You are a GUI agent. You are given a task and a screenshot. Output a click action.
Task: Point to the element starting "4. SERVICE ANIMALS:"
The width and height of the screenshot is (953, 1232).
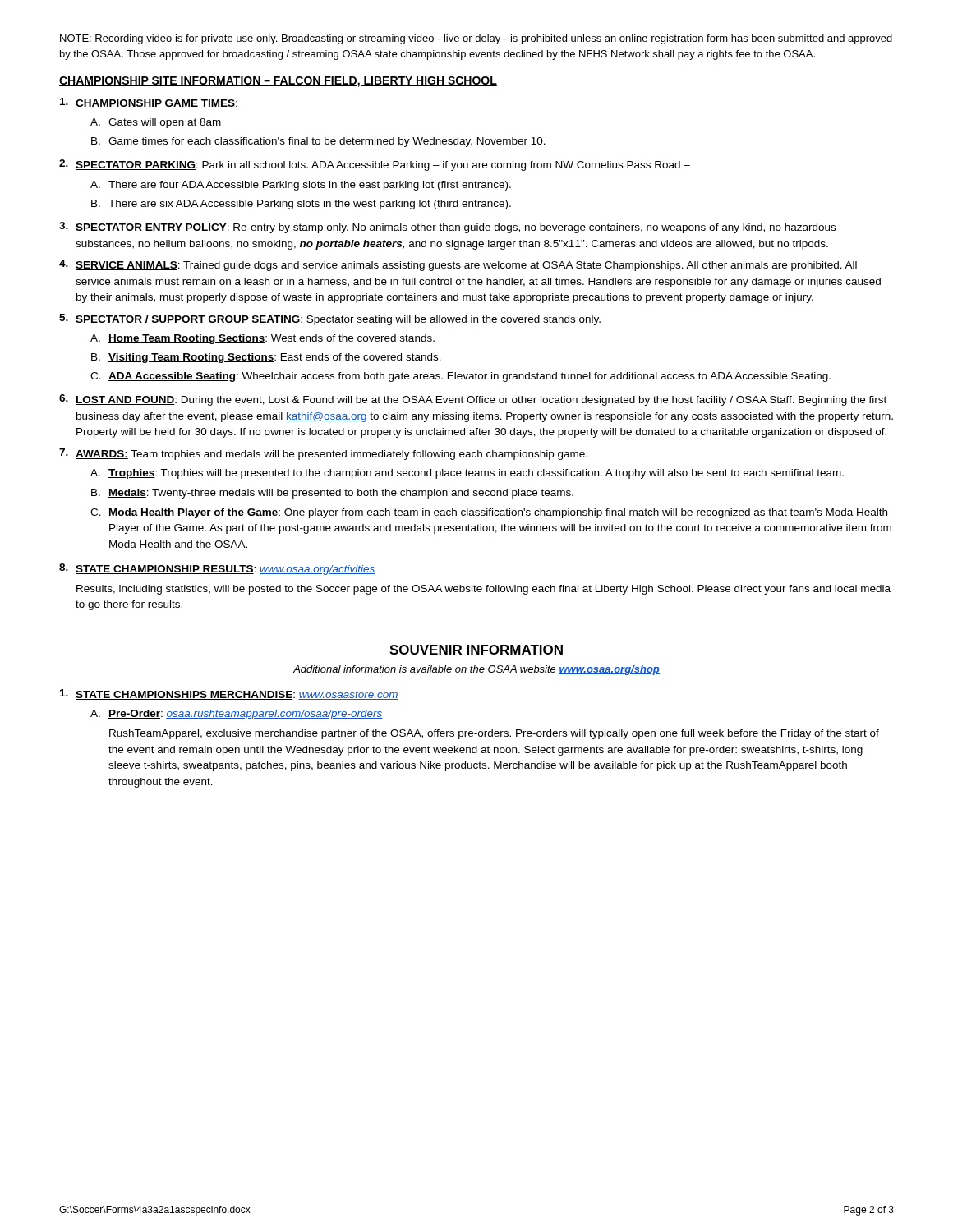[x=476, y=281]
